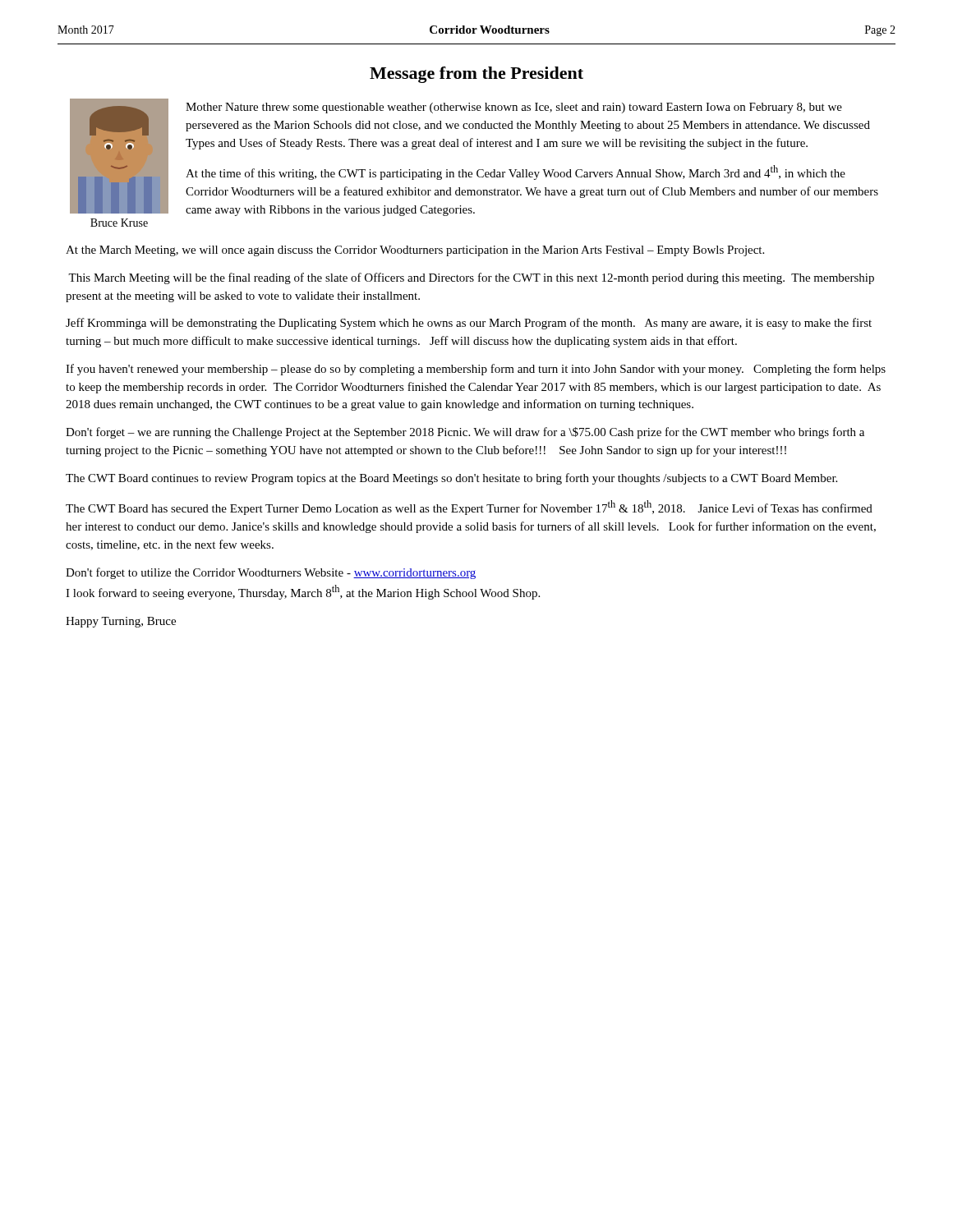This screenshot has height=1232, width=953.
Task: Locate the block of text that opens with "Jeff Kromminga will be demonstrating the Duplicating"
Action: tap(469, 332)
